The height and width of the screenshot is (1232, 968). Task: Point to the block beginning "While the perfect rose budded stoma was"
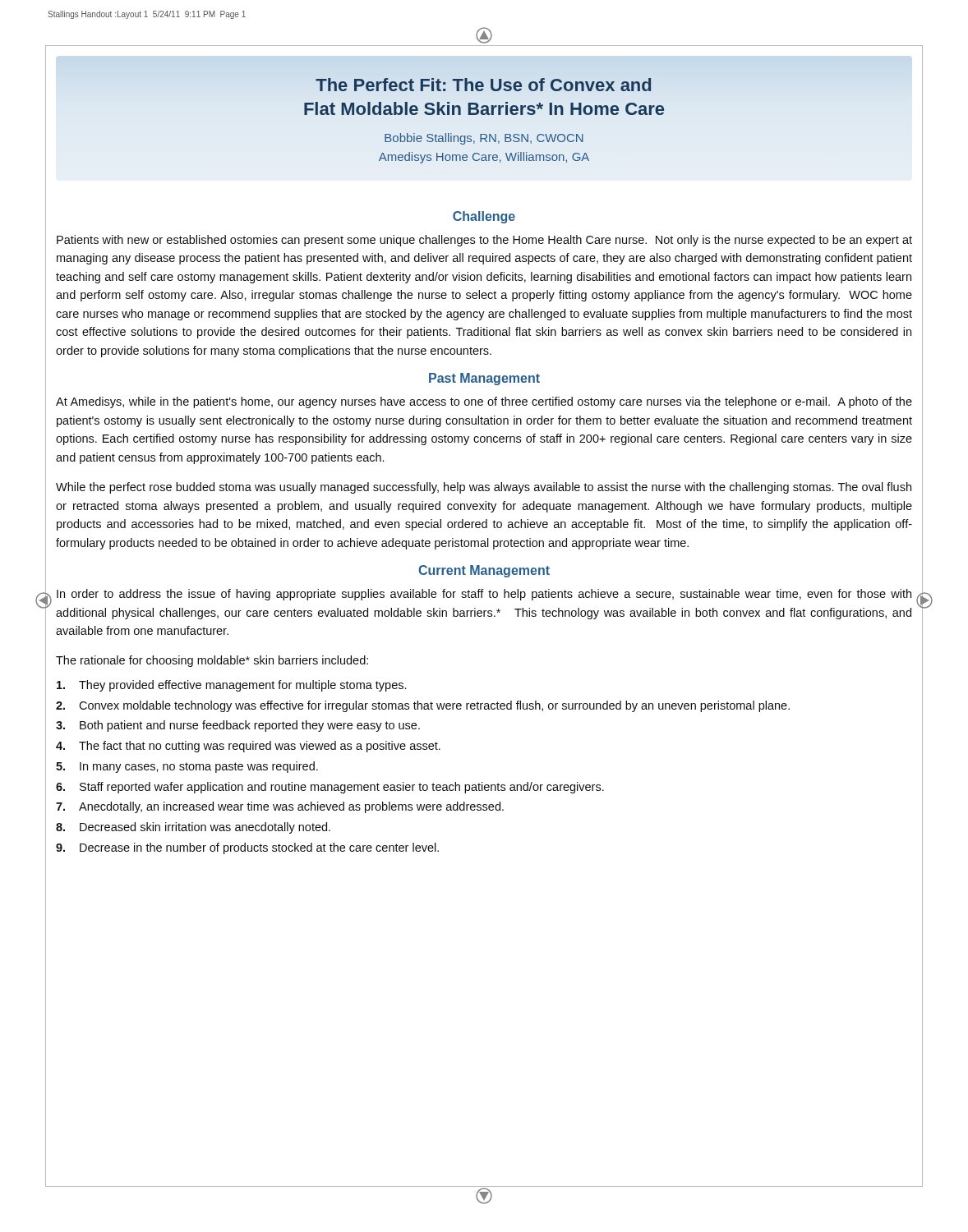pyautogui.click(x=484, y=515)
